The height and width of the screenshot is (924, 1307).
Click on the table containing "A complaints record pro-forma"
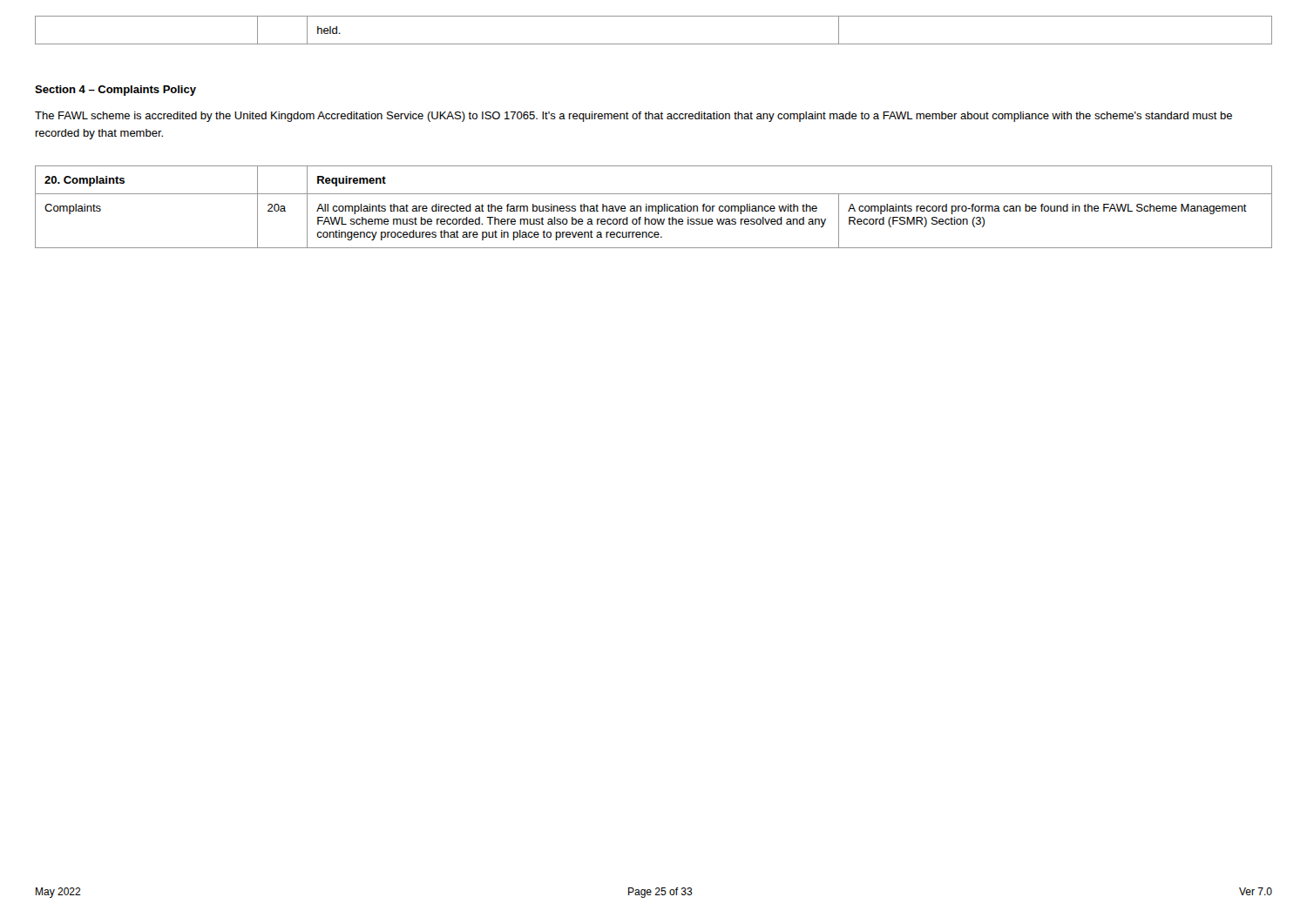(x=654, y=207)
